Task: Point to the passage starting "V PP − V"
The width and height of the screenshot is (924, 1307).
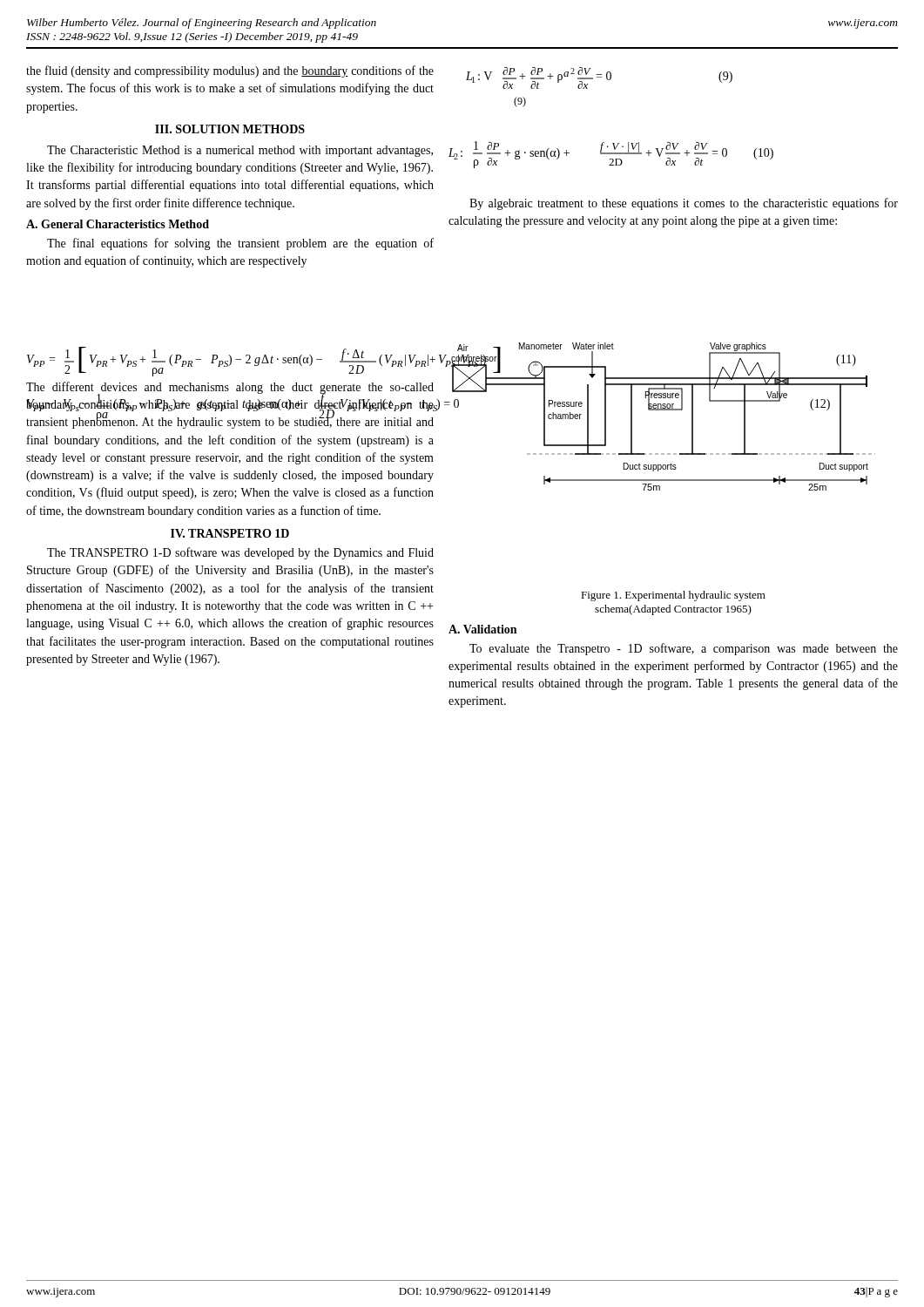Action: pyautogui.click(x=453, y=405)
